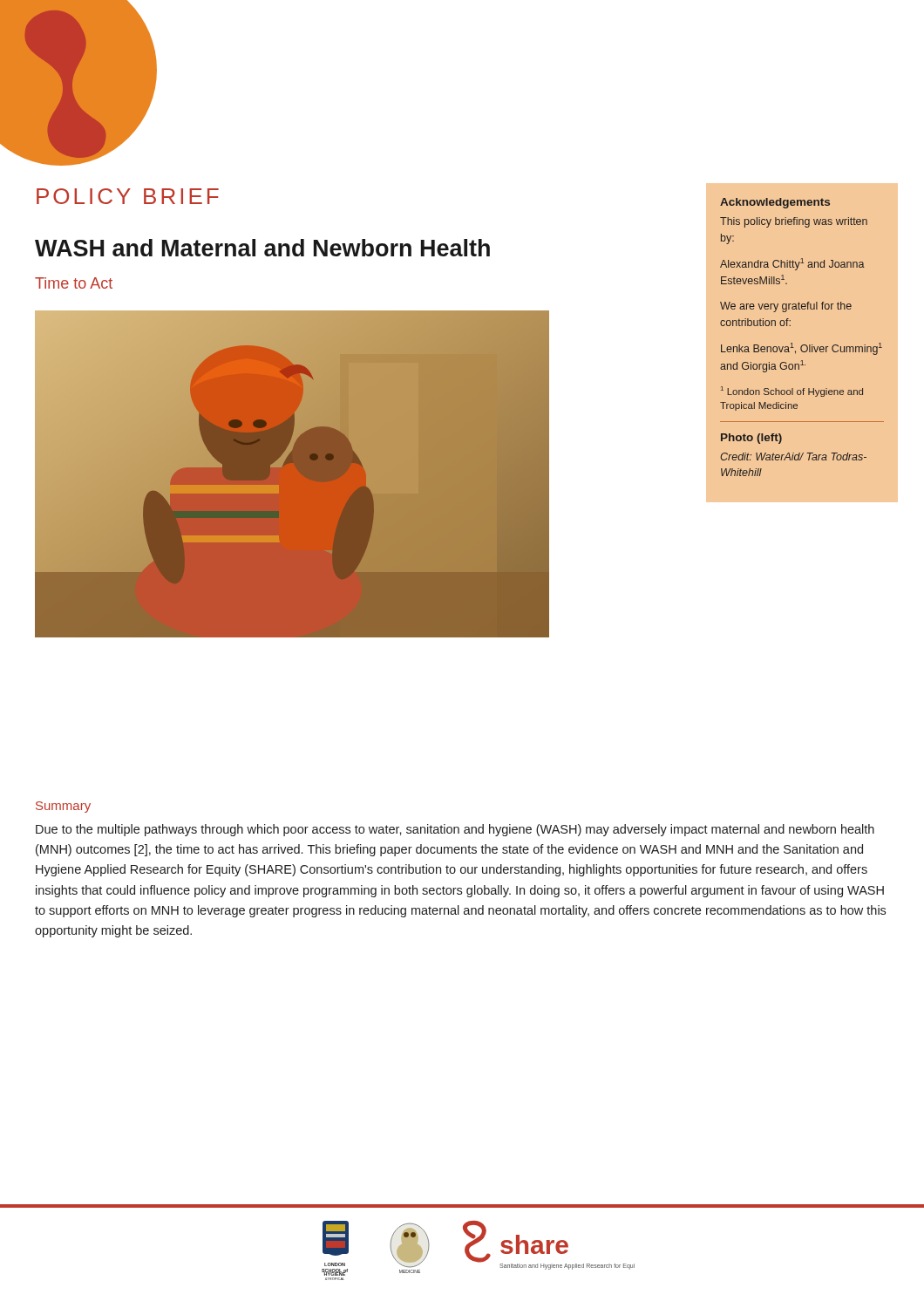Click on the text block with the text "Due to the multiple"
This screenshot has width=924, height=1308.
461,880
